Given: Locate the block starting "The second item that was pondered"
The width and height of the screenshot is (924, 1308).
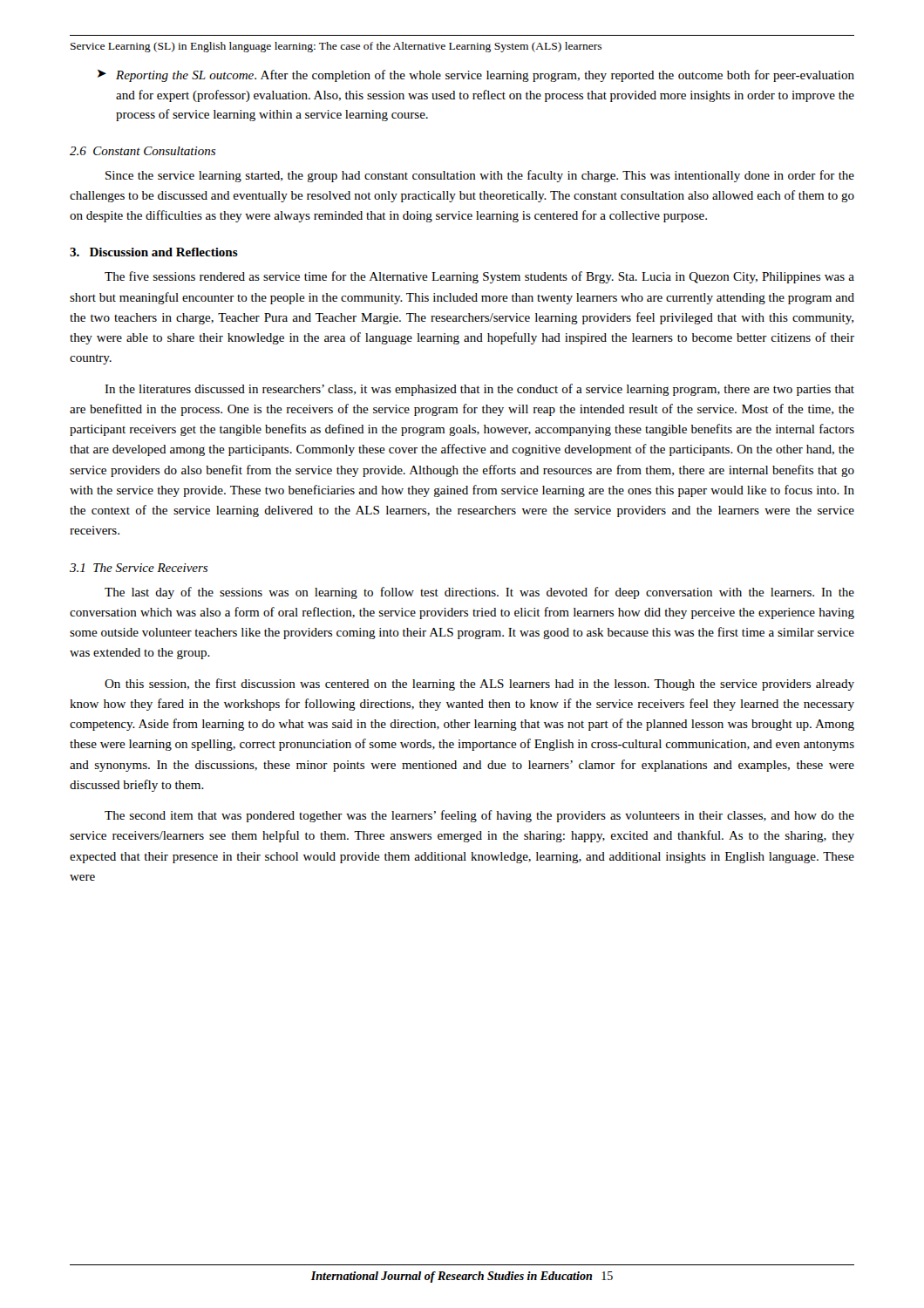Looking at the screenshot, I should click(462, 846).
